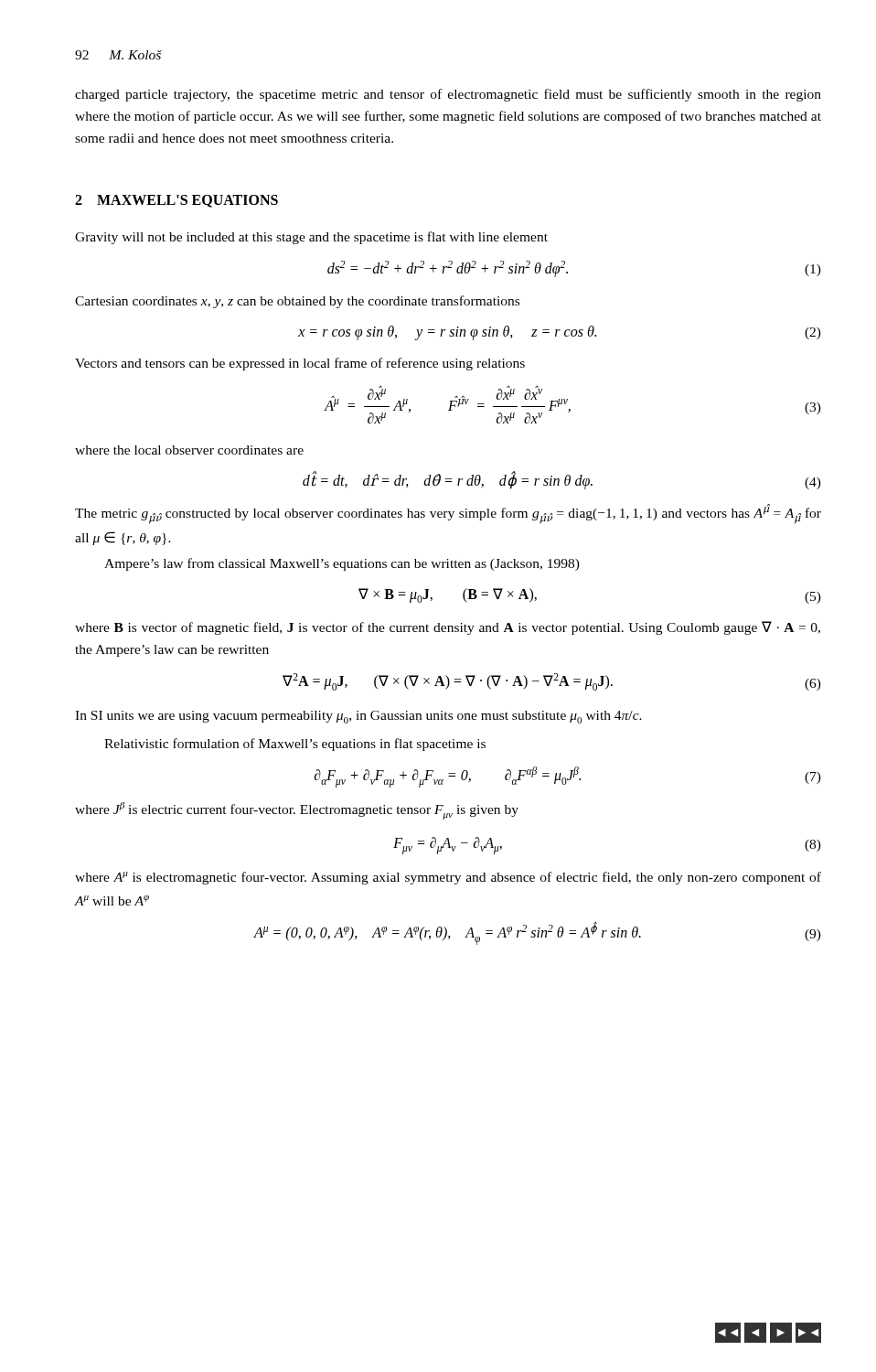Image resolution: width=876 pixels, height=1372 pixels.
Task: Point to the block beginning "charged particle trajectory,"
Action: [x=448, y=116]
